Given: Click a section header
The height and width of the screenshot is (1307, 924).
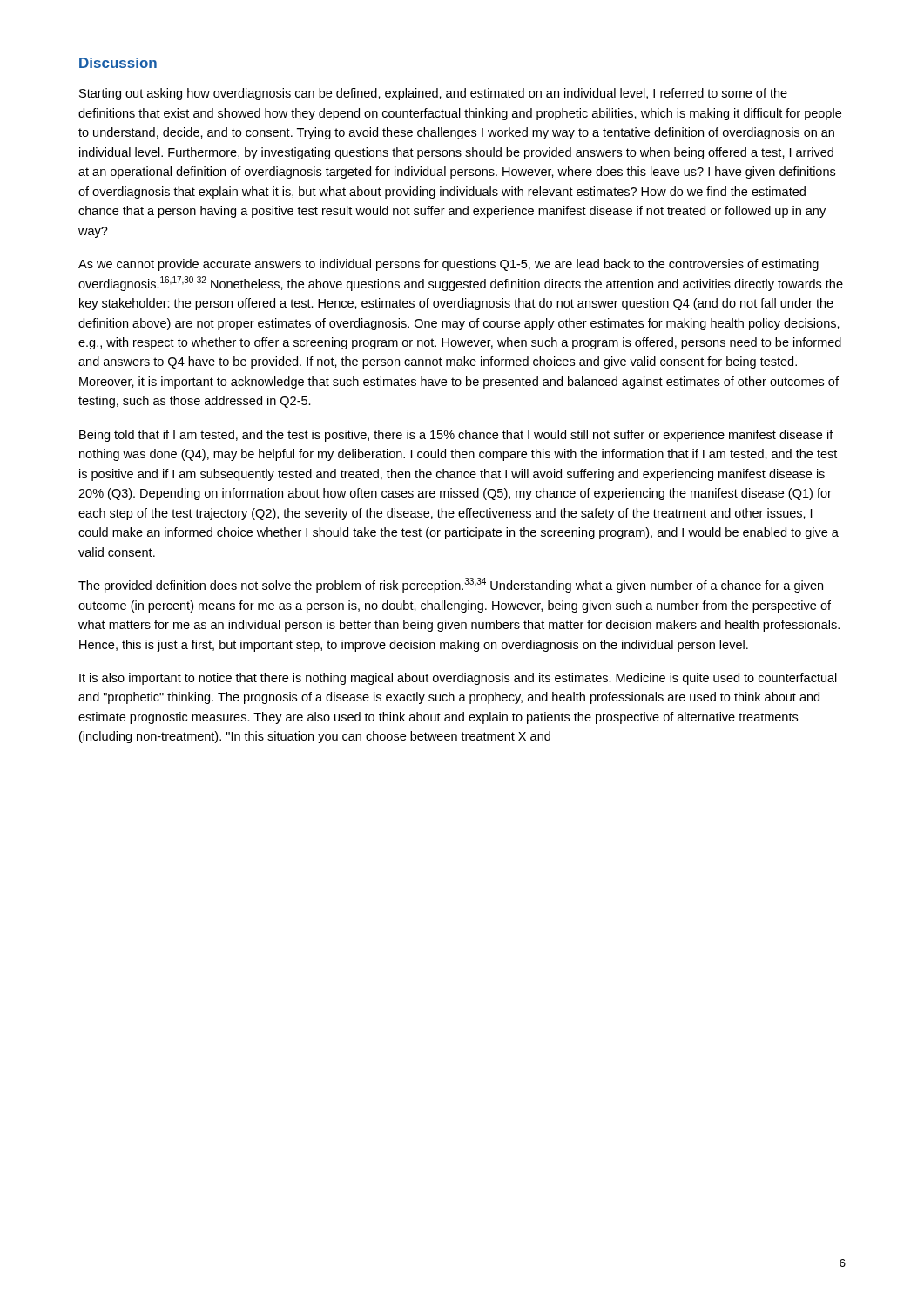Looking at the screenshot, I should pyautogui.click(x=118, y=63).
